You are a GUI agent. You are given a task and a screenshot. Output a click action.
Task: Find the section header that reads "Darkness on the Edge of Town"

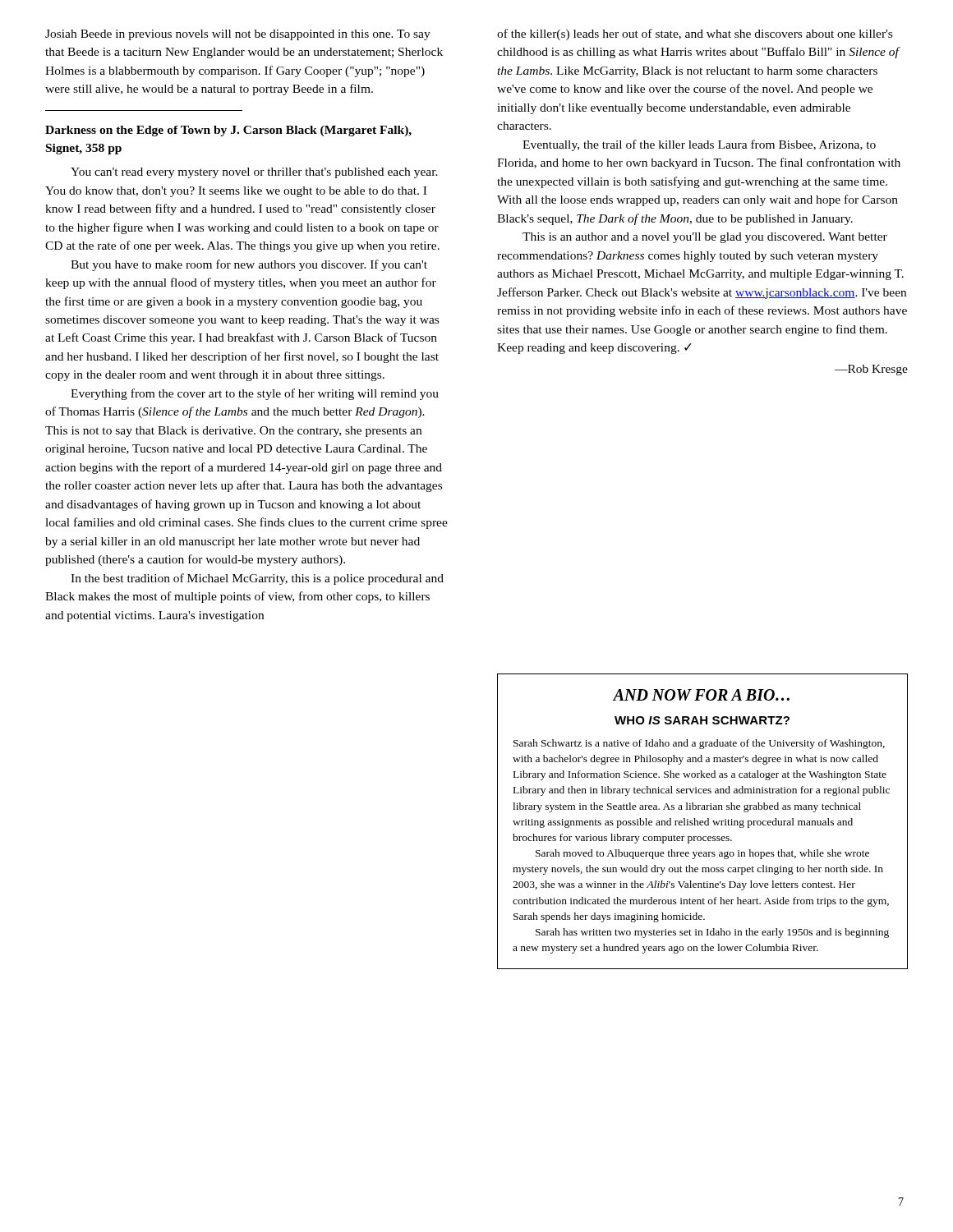point(228,138)
